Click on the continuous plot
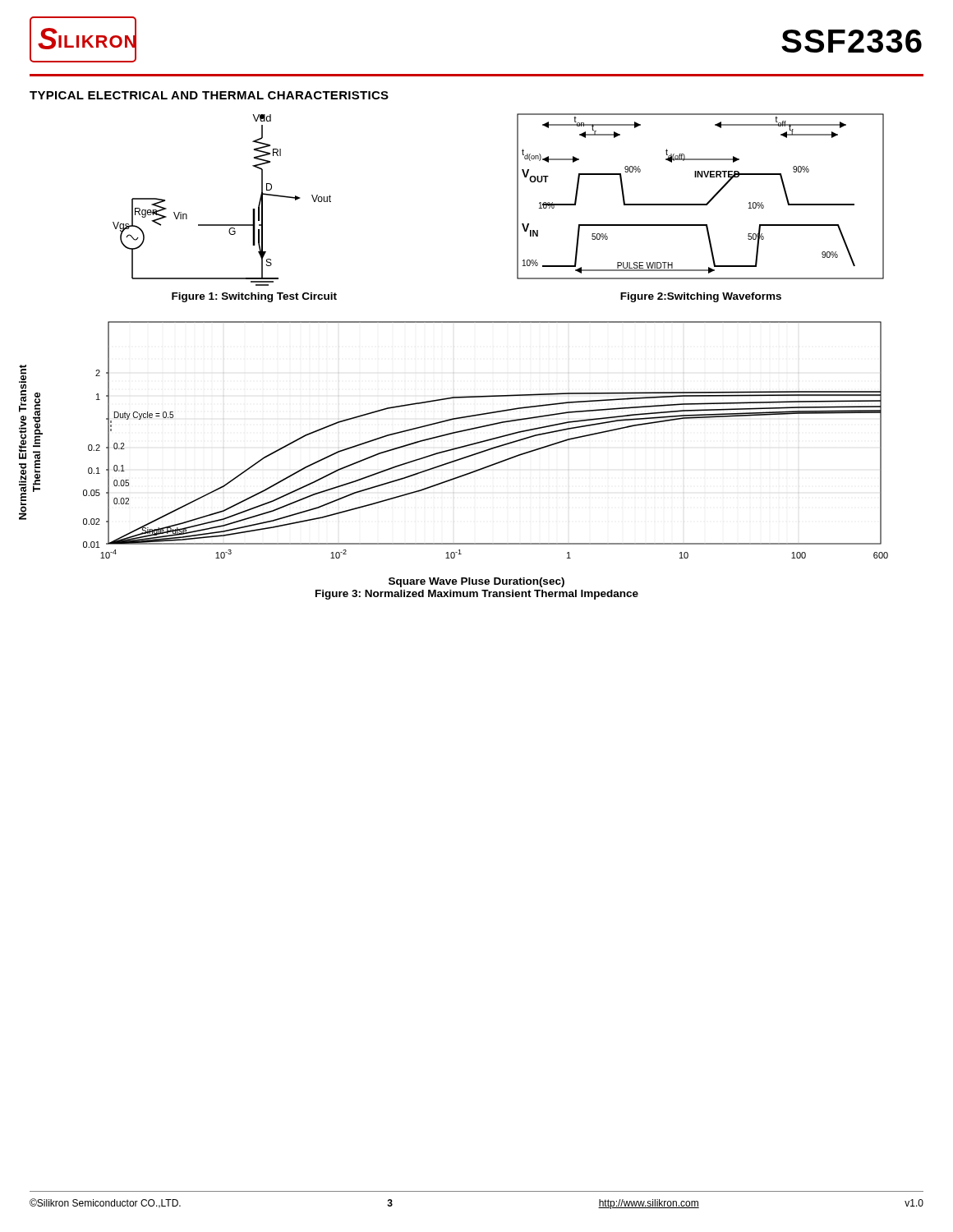953x1232 pixels. [491, 443]
